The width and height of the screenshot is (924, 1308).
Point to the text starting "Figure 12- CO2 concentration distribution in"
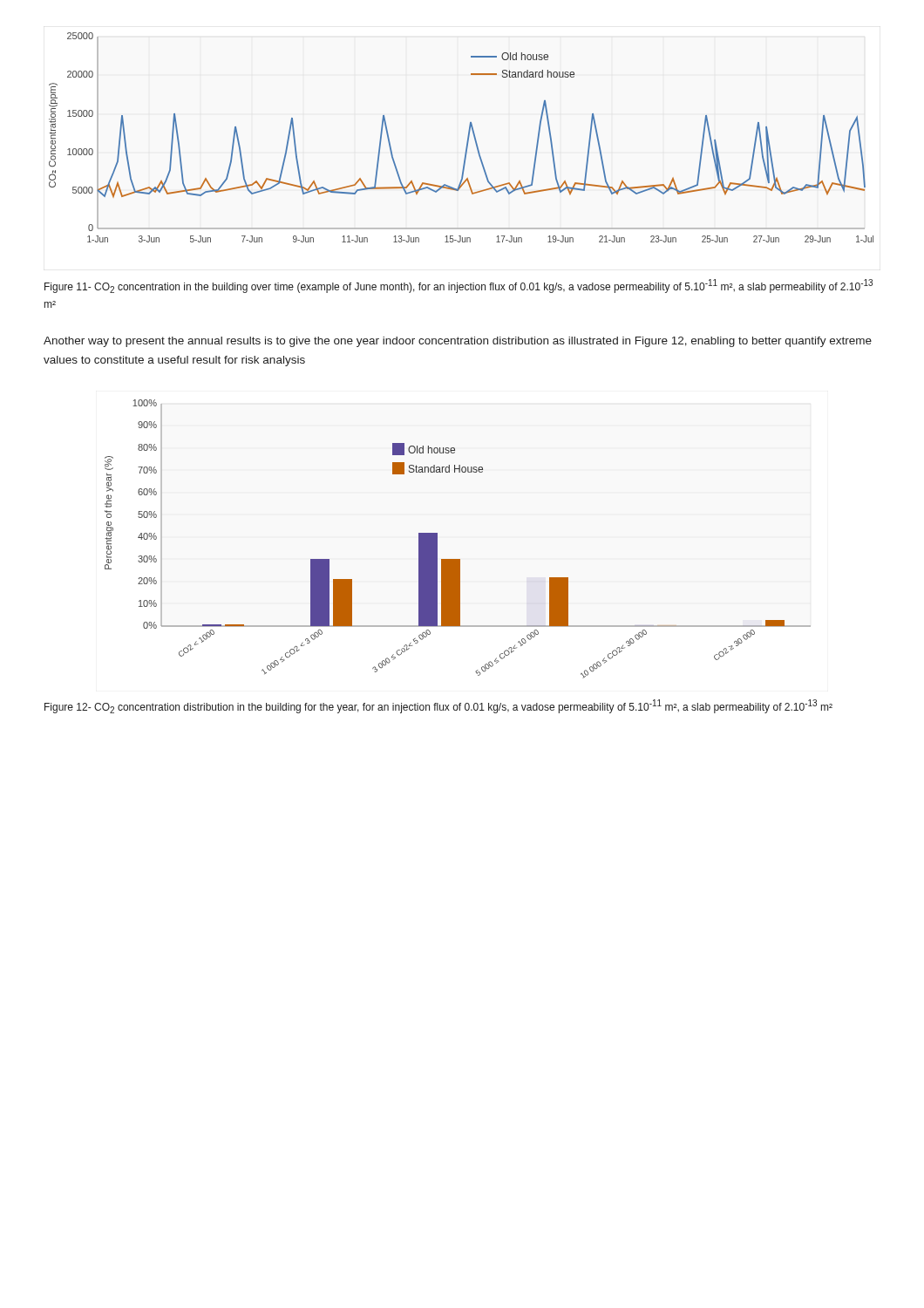438,707
